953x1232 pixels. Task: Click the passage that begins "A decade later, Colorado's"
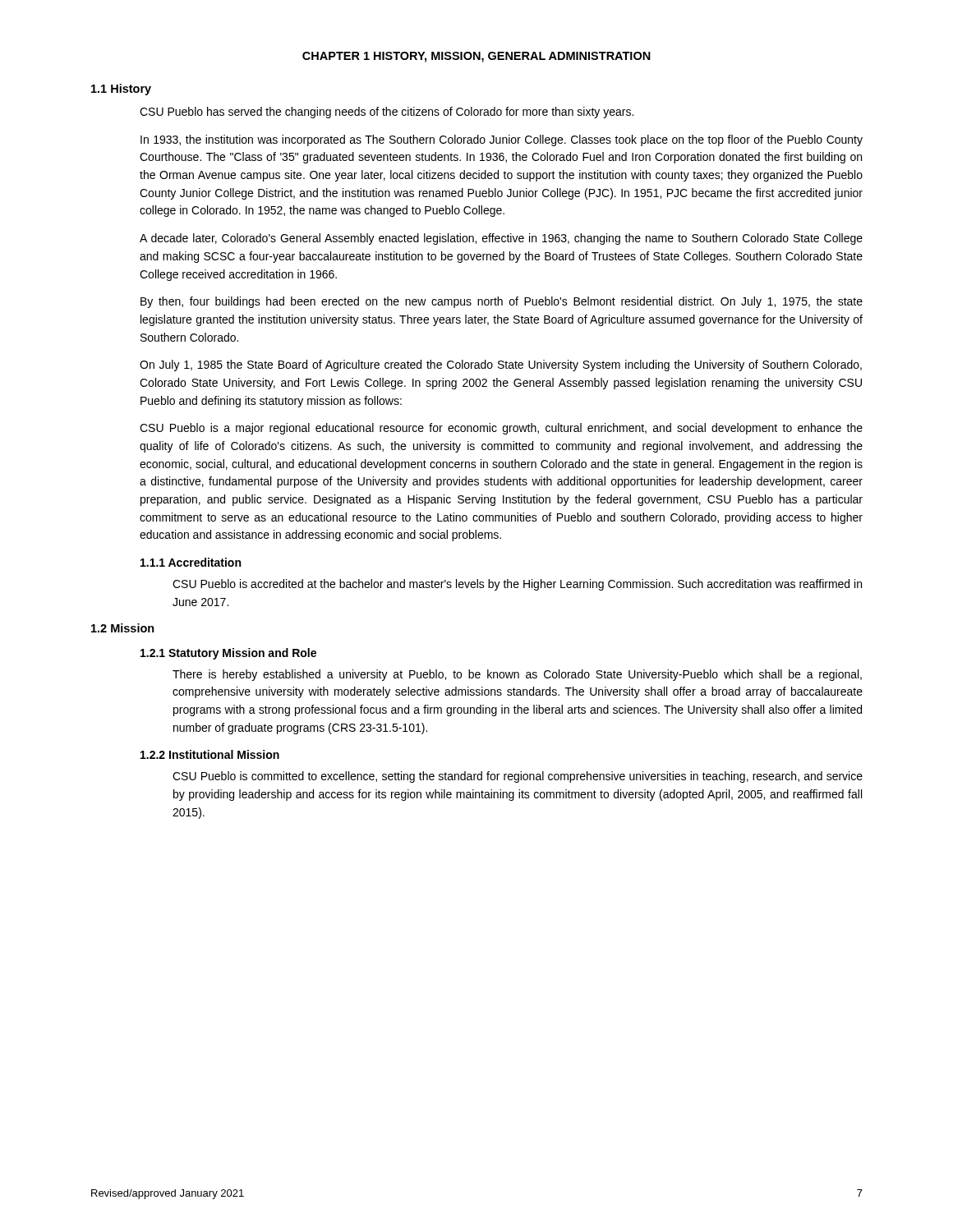point(501,256)
